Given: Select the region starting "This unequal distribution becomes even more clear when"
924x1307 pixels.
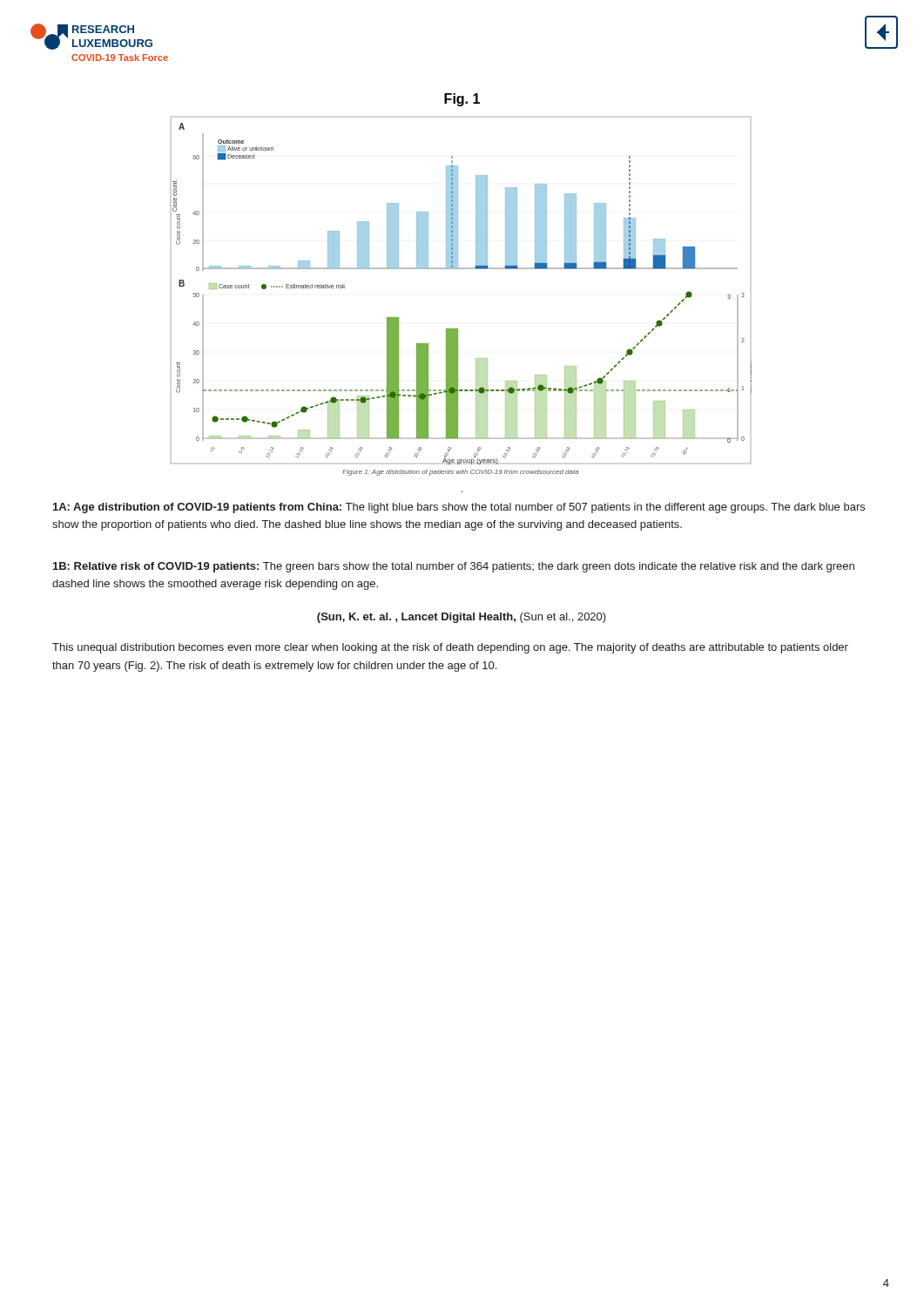Looking at the screenshot, I should pyautogui.click(x=450, y=656).
